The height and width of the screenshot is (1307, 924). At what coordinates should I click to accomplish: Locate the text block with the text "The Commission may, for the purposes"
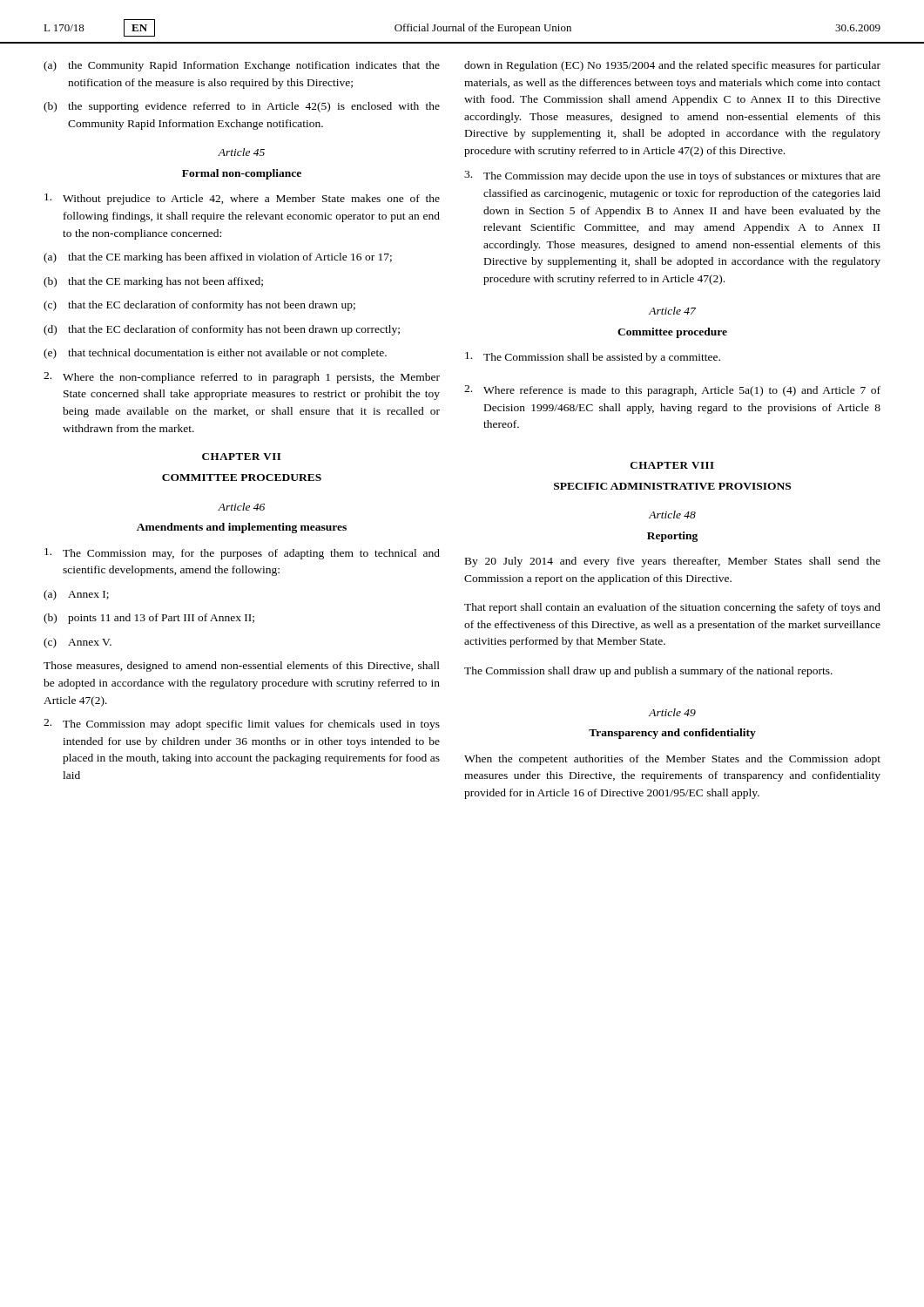pyautogui.click(x=242, y=561)
